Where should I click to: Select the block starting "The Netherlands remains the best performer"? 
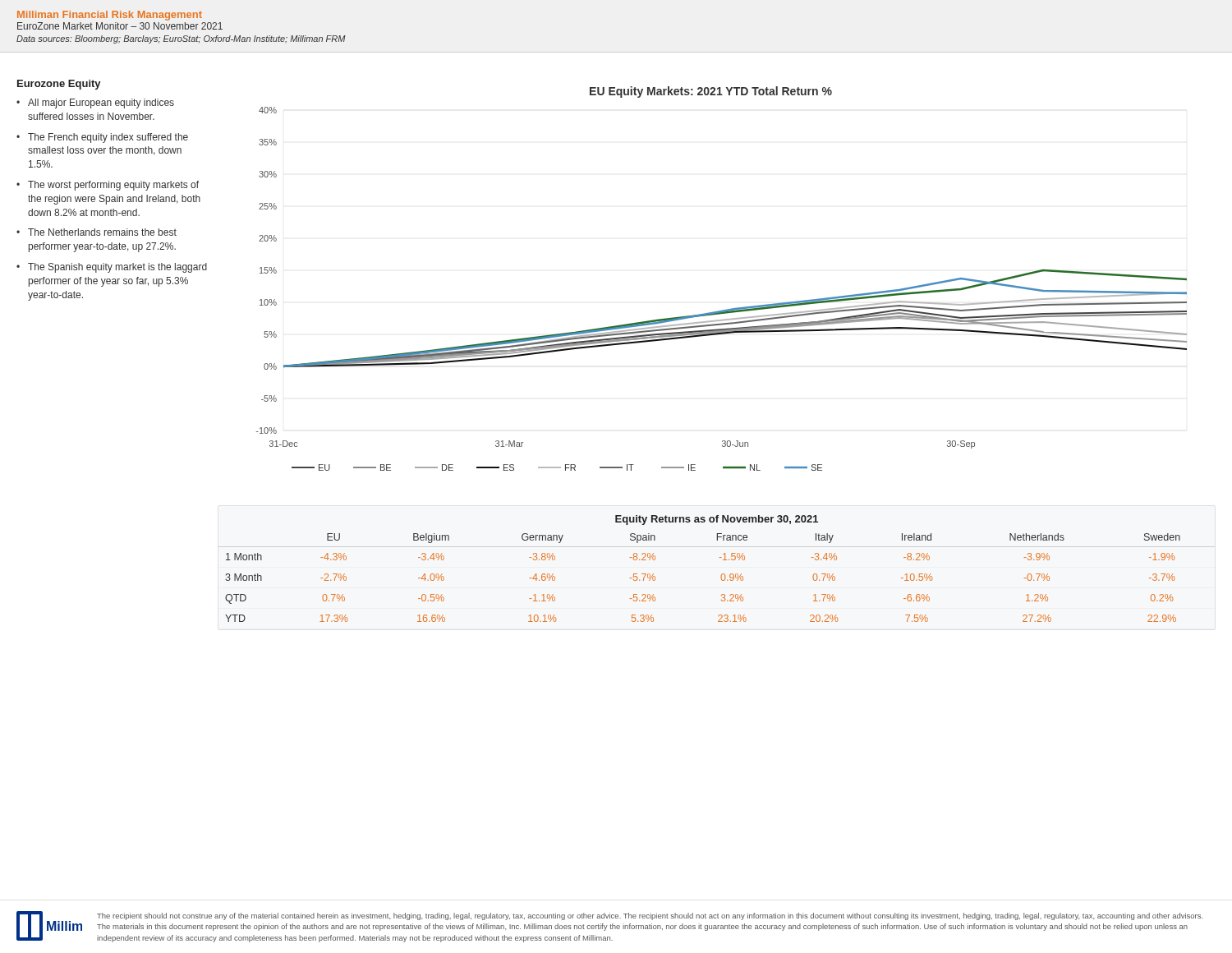[102, 240]
